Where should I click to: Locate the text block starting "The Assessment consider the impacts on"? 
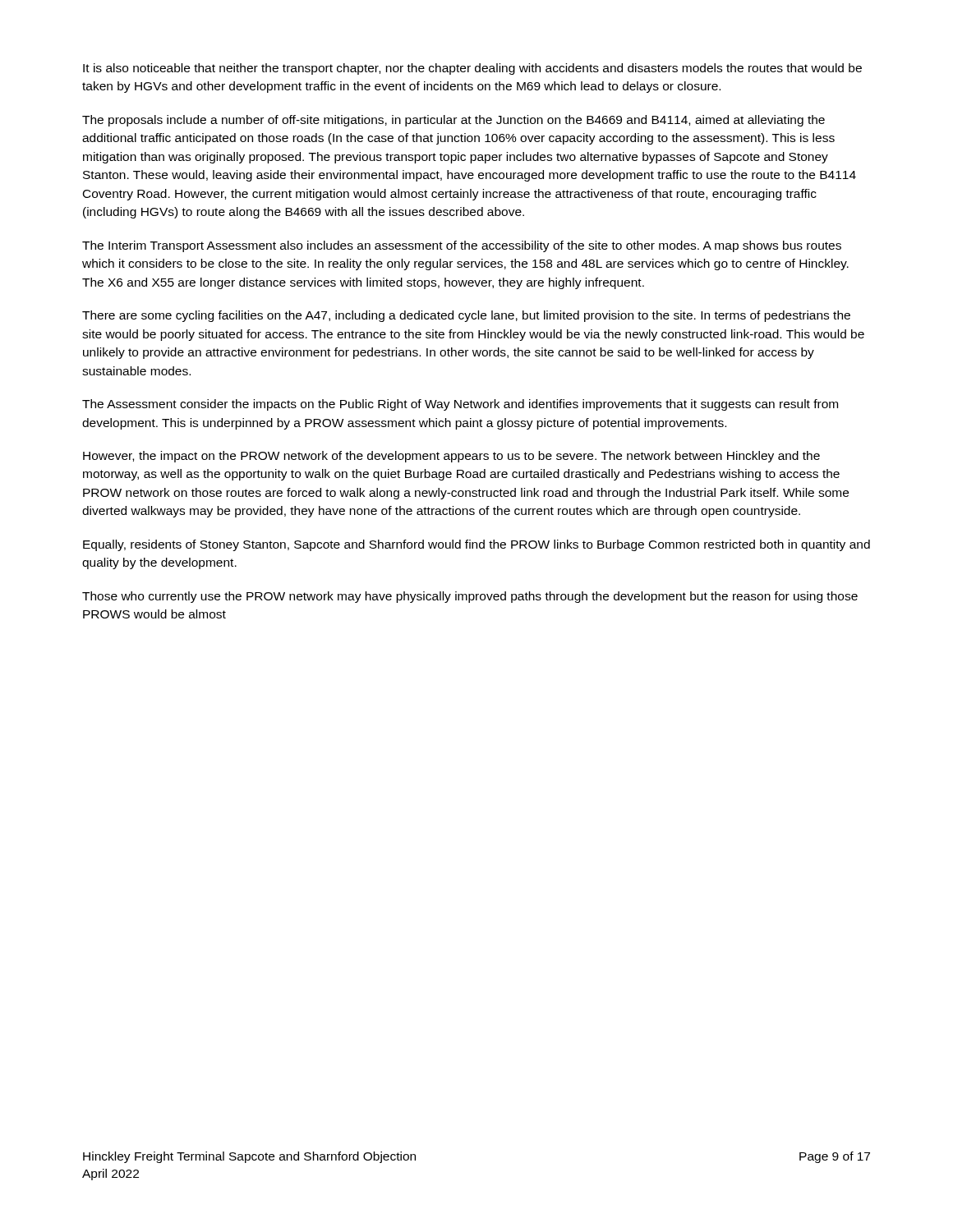461,413
